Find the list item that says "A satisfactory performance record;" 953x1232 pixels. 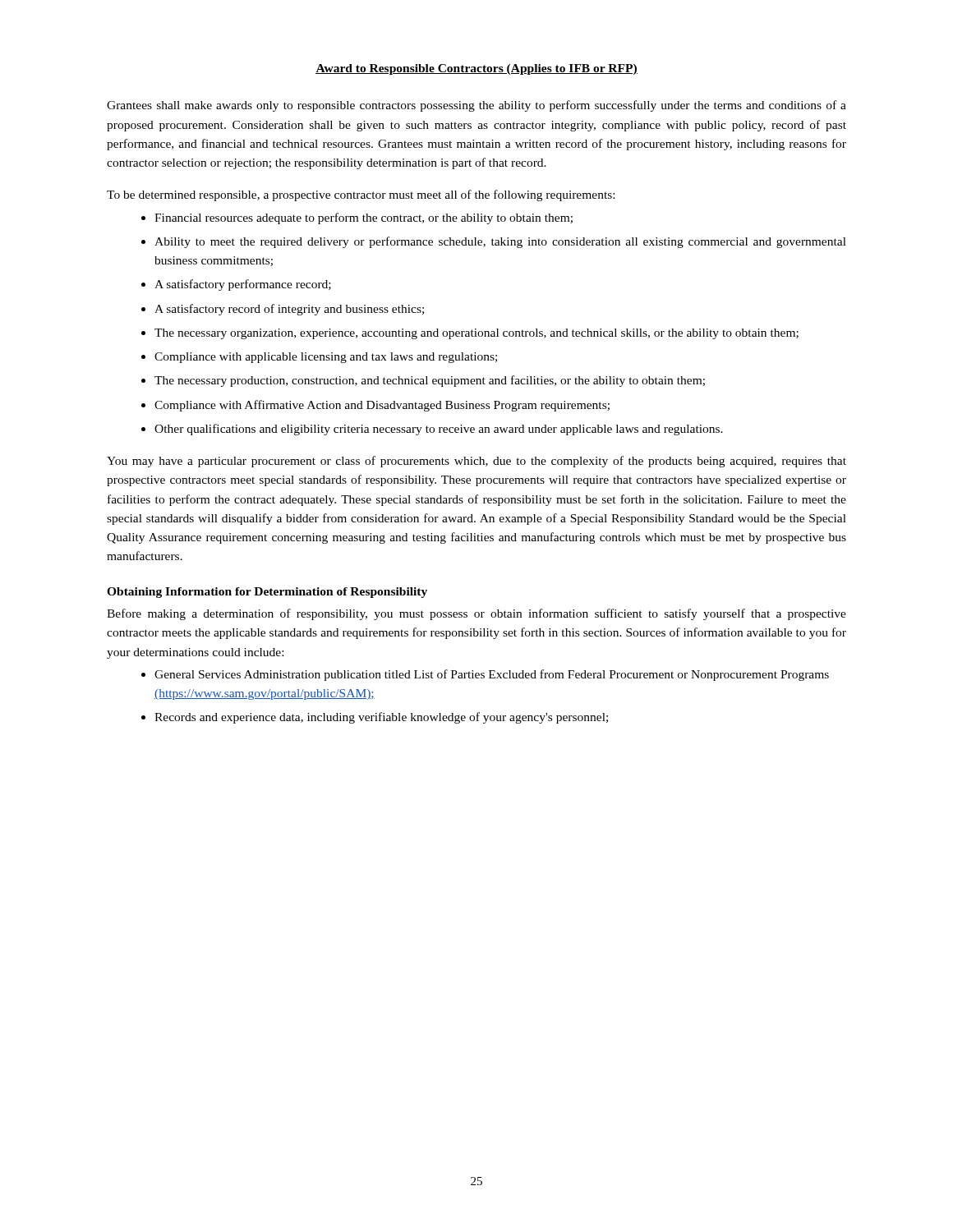243,284
